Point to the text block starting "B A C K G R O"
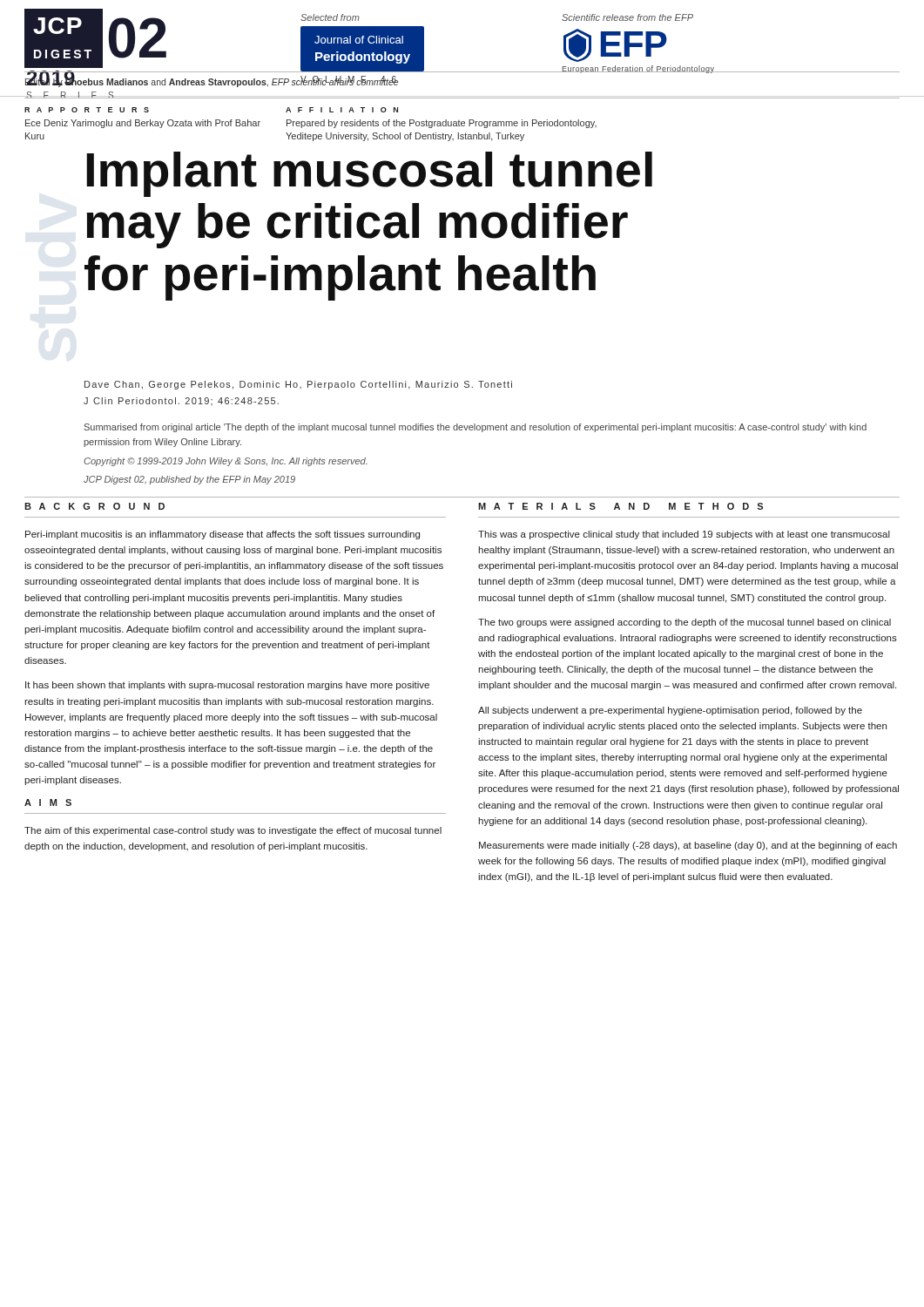924x1307 pixels. pos(96,506)
